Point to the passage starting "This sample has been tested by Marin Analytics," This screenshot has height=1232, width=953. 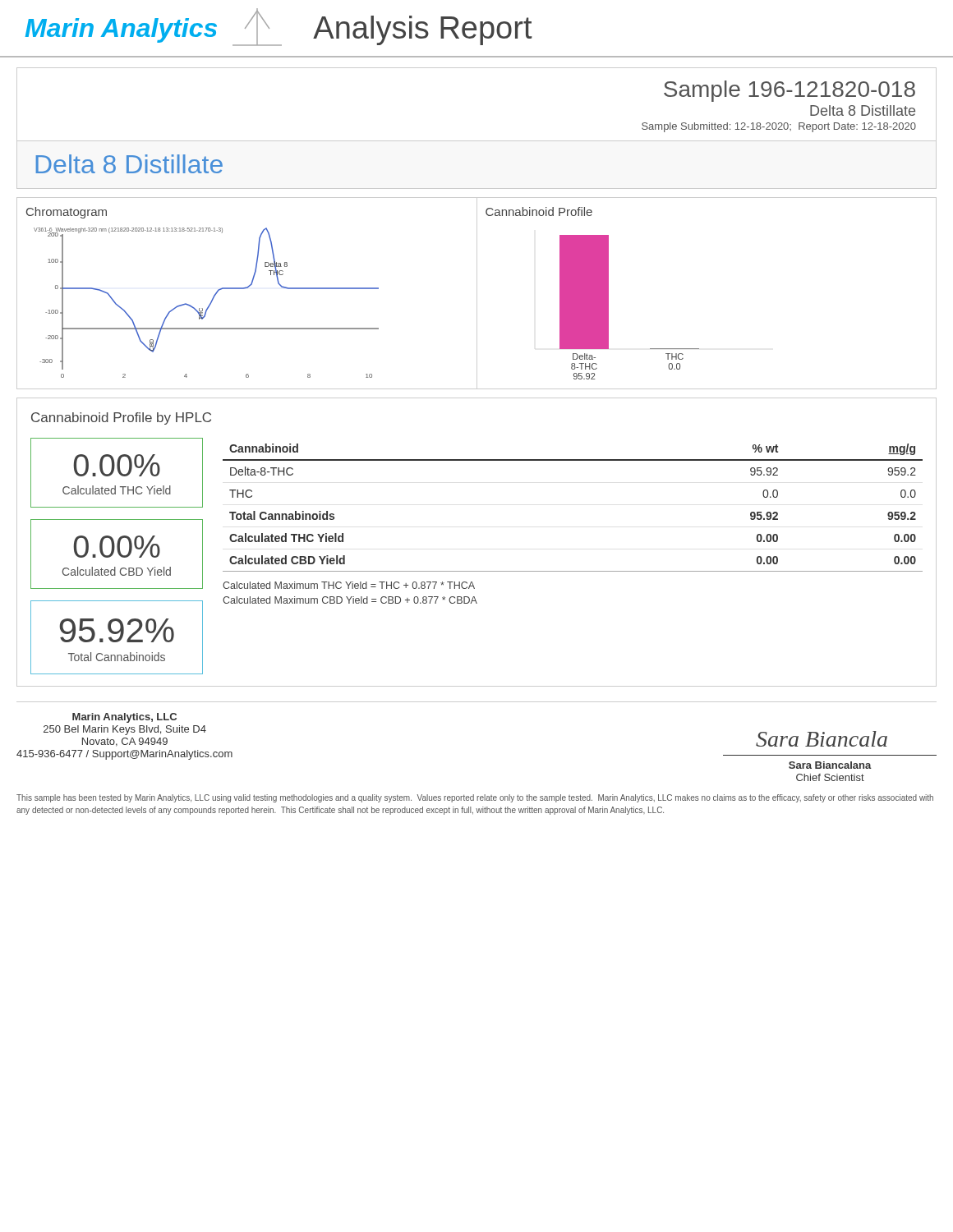(x=475, y=804)
